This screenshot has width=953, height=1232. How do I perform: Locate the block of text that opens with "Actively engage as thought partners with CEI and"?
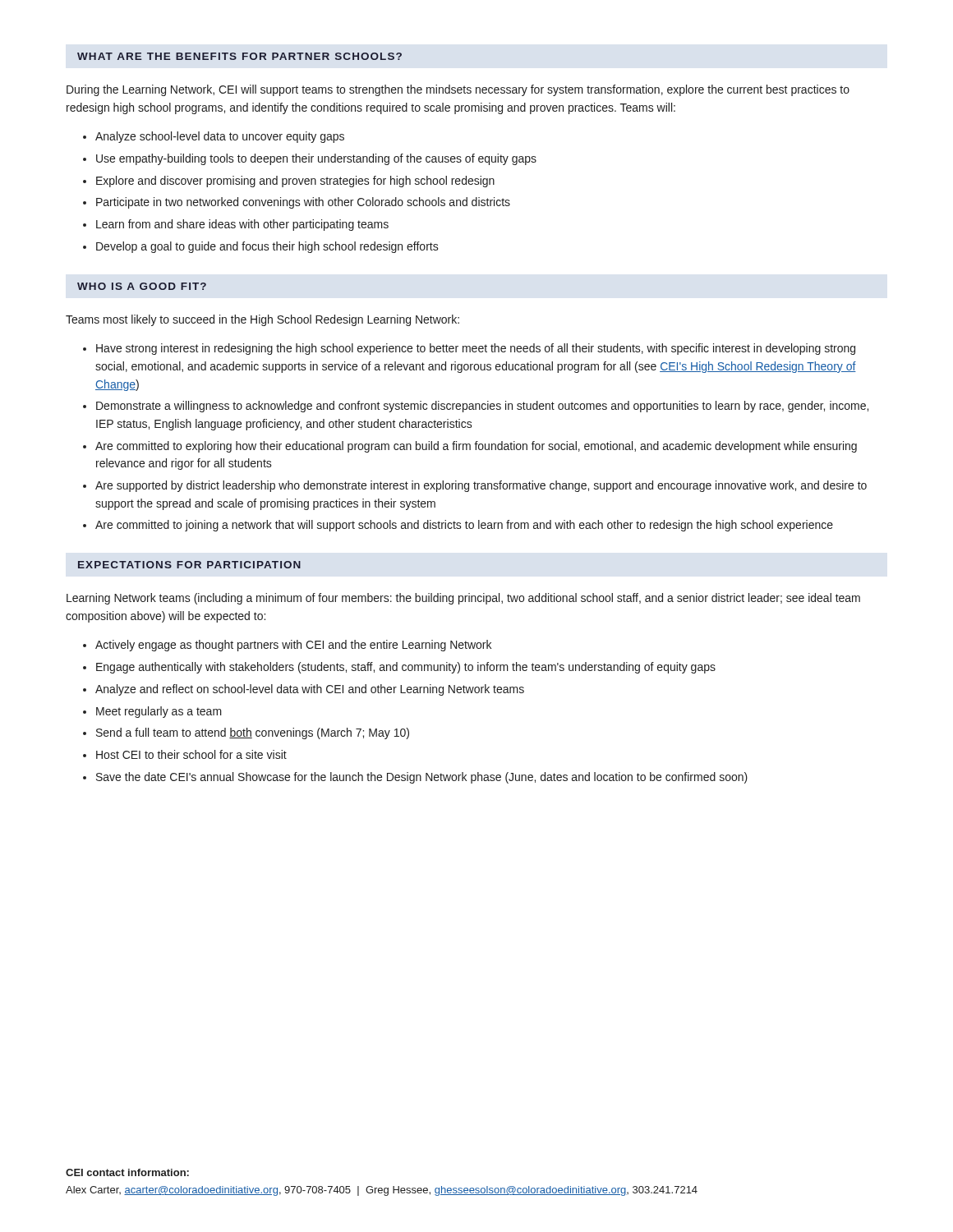pos(294,645)
